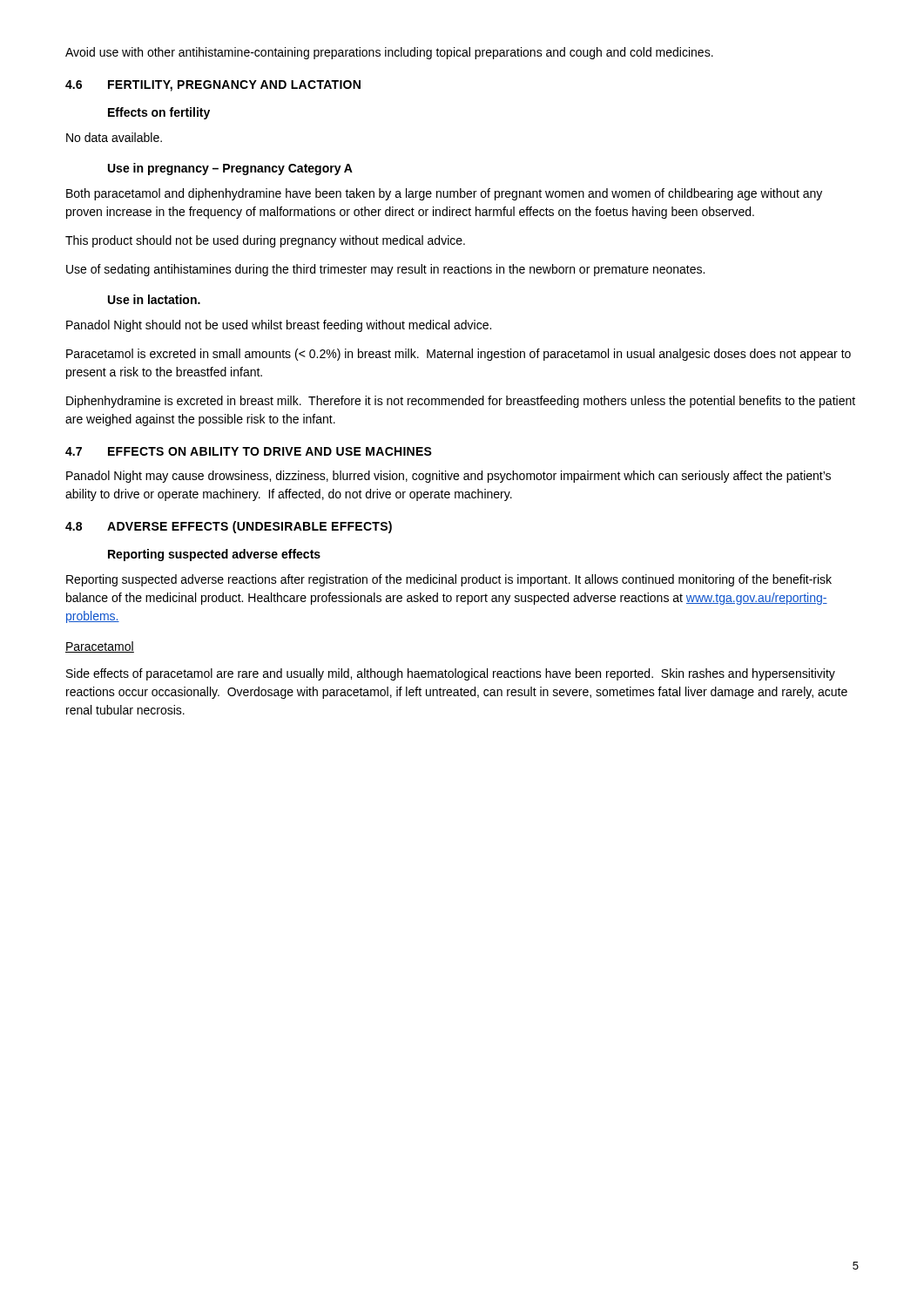Find the section header that reads "4.6 Fertility, Pregnancy and Lactation"
The image size is (924, 1307).
tap(213, 84)
